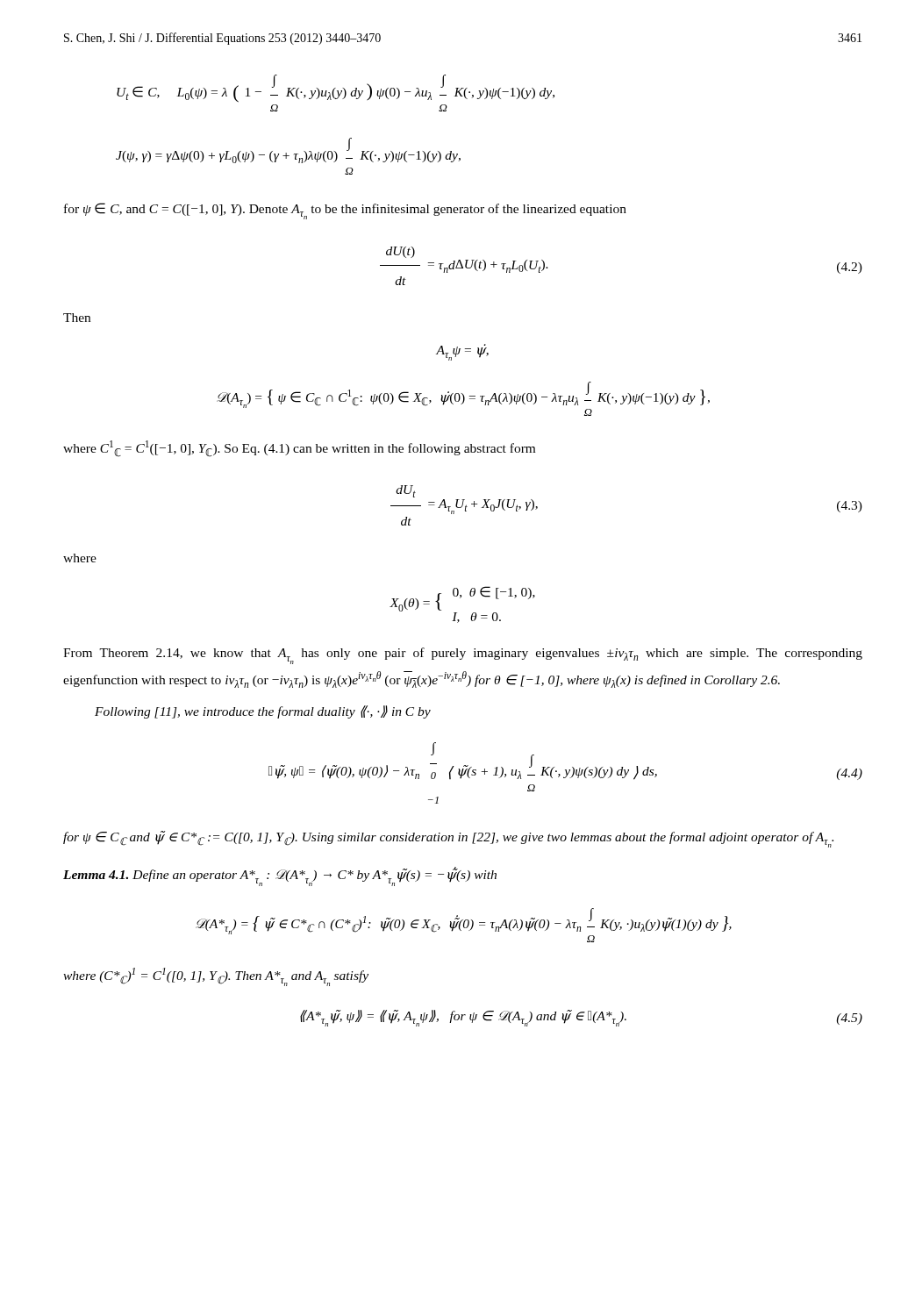915x1316 pixels.
Task: Locate the formula that opens with "dU(t) dt ="
Action: pyautogui.click(x=400, y=252)
